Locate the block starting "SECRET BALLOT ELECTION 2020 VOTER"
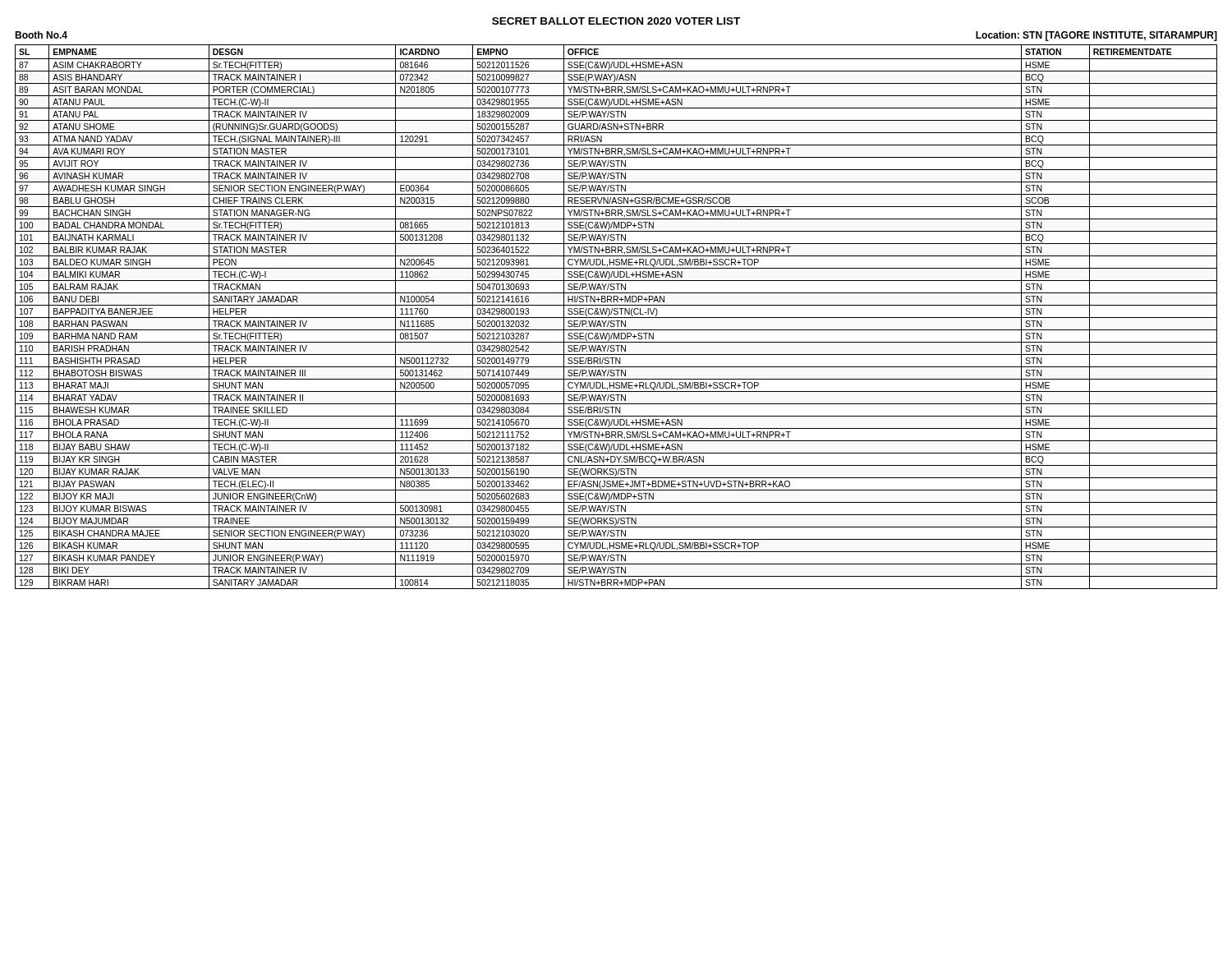Screen dimensions: 953x1232 click(x=616, y=21)
